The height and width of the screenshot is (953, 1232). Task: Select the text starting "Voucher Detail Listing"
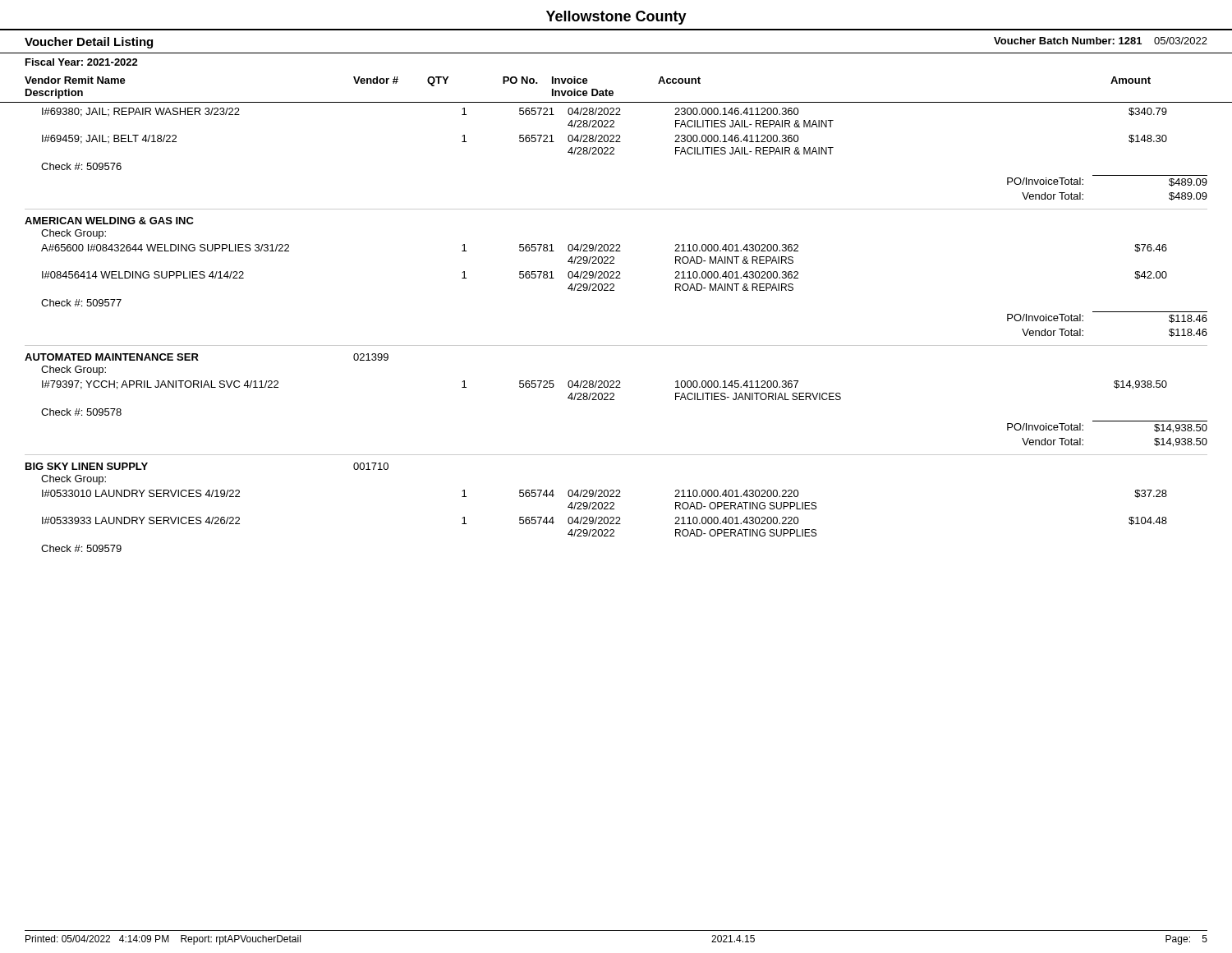tap(89, 42)
